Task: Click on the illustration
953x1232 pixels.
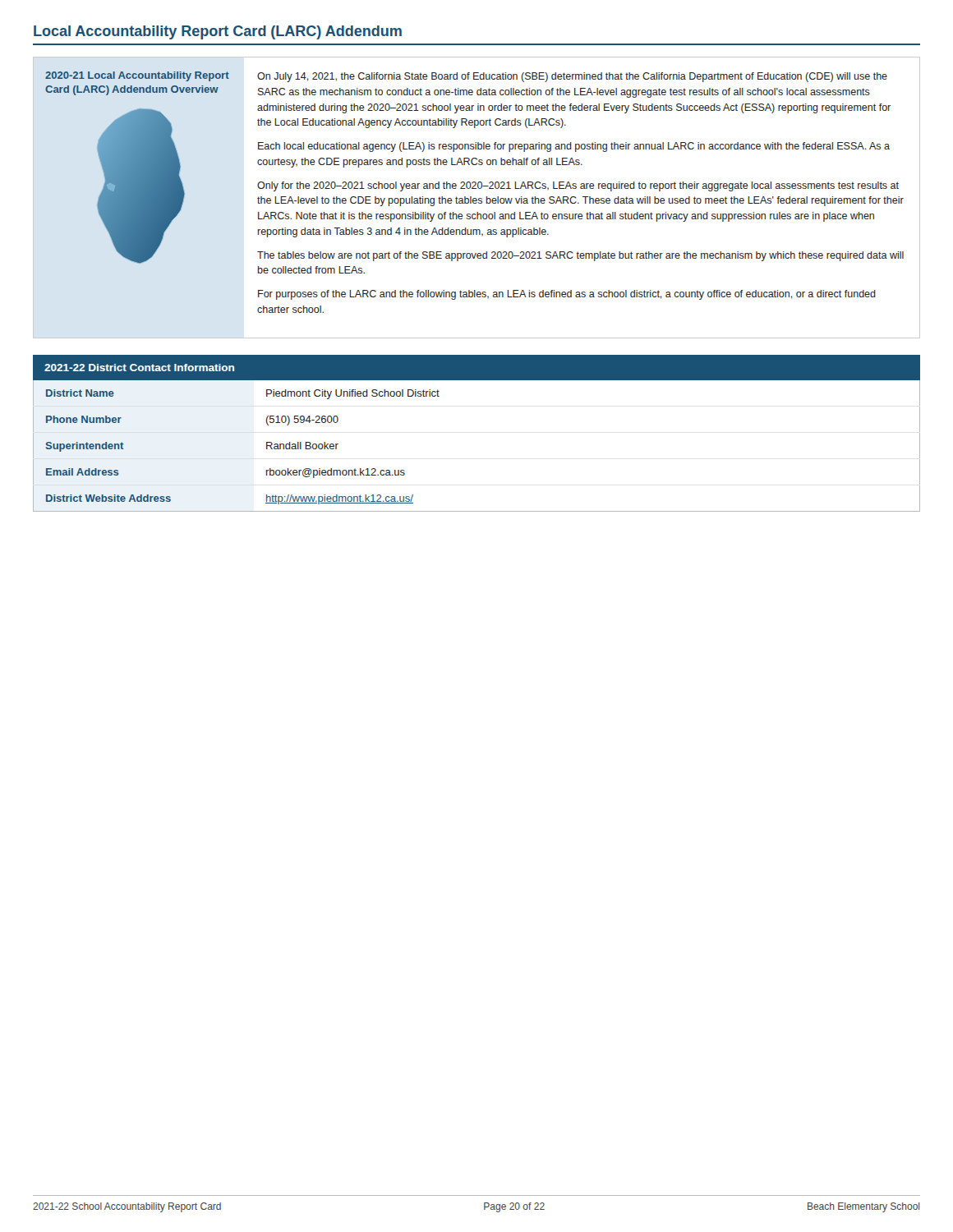Action: [x=140, y=185]
